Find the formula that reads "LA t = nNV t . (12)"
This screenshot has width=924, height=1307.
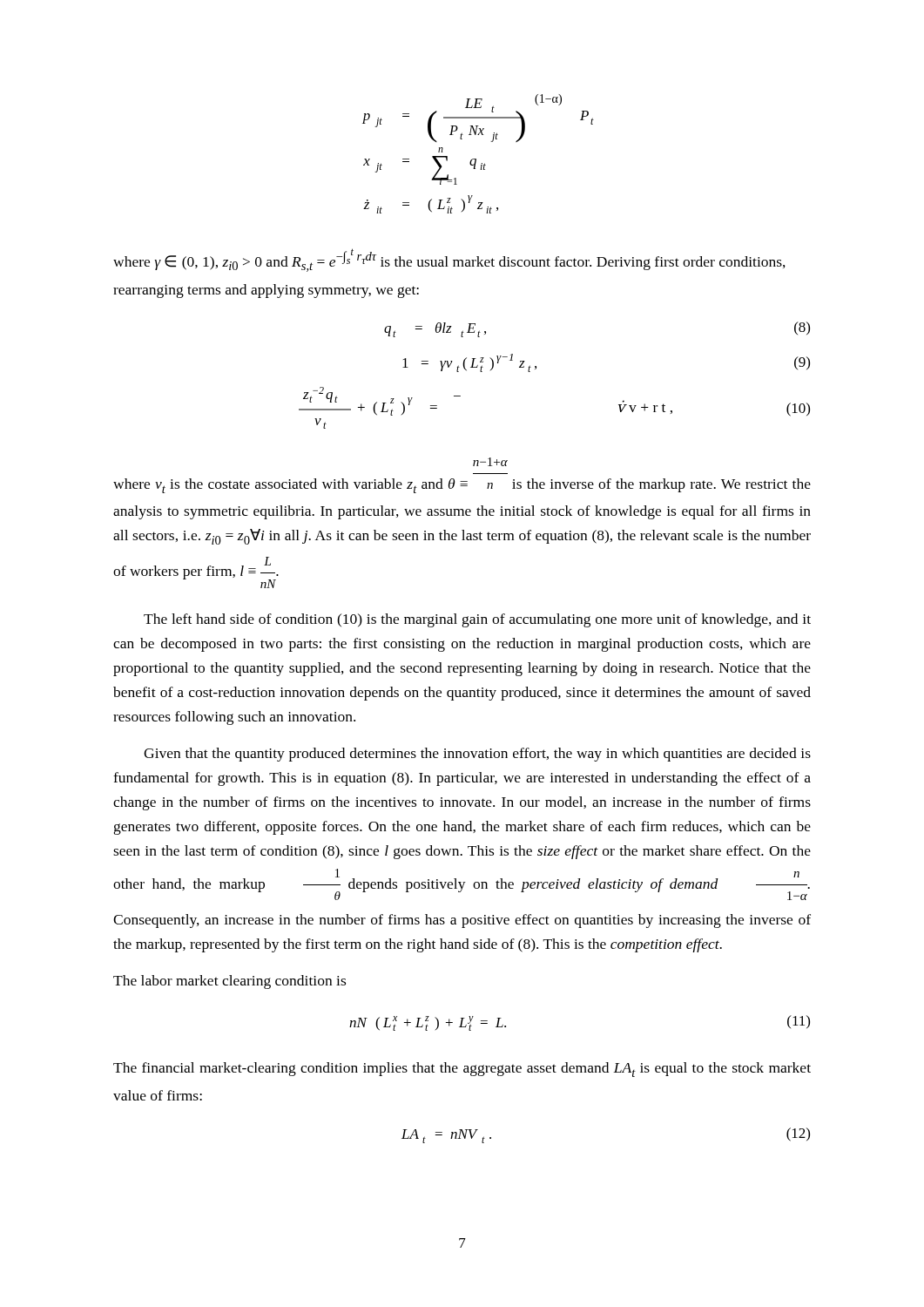(464, 1135)
